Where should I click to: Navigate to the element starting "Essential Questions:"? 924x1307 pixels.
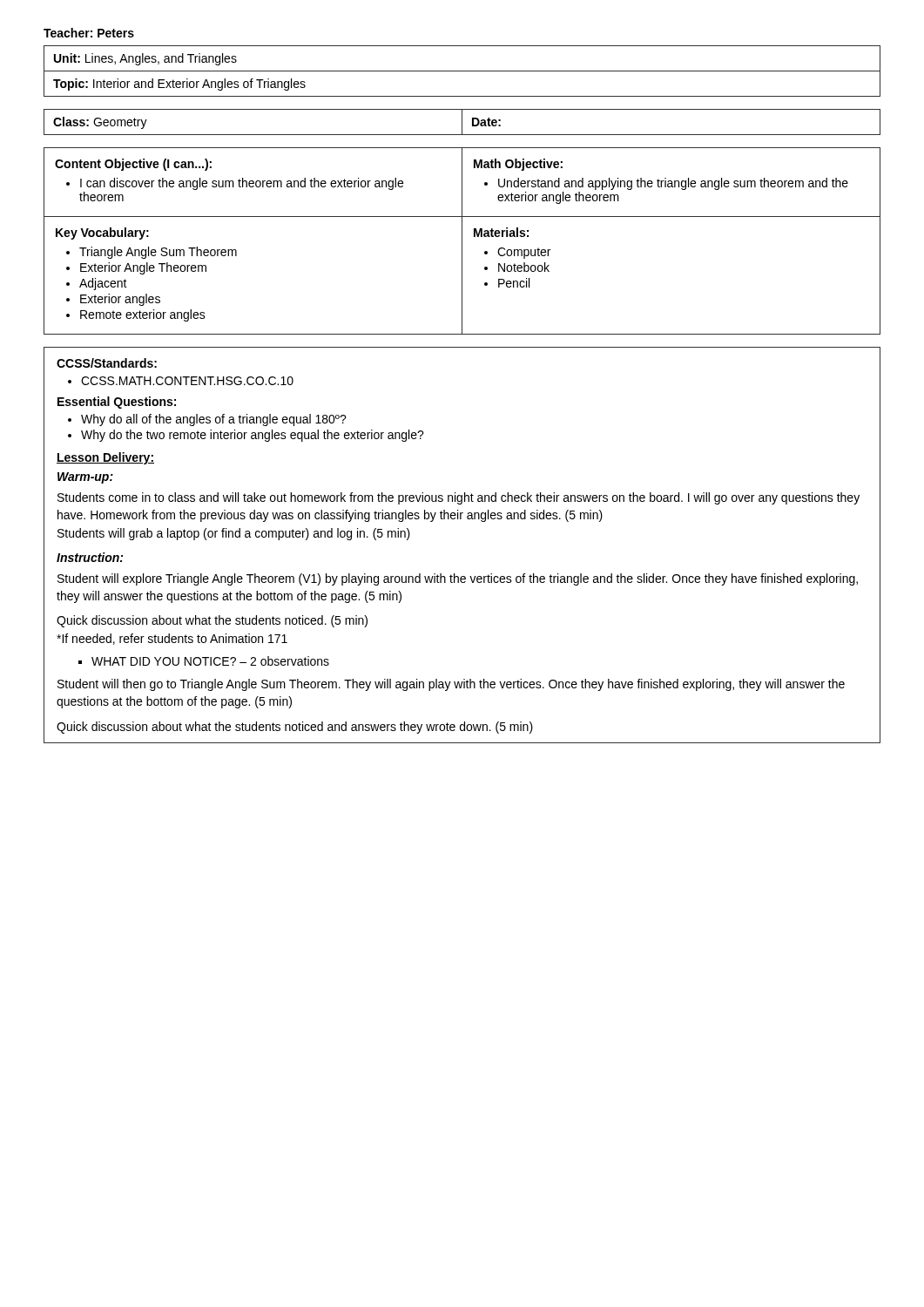pyautogui.click(x=117, y=402)
